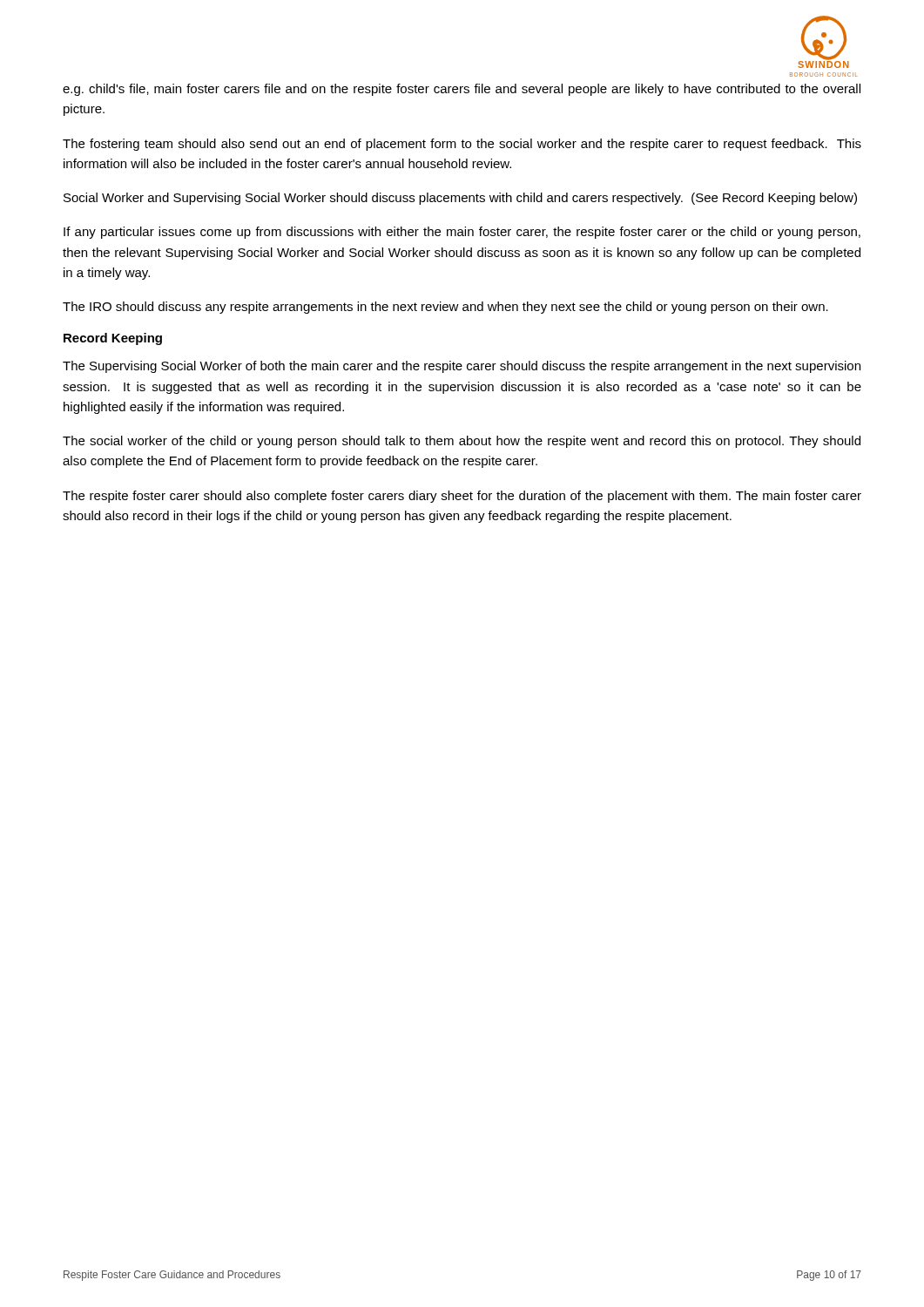Find the text block containing "The IRO should discuss any respite arrangements in"

(x=446, y=306)
